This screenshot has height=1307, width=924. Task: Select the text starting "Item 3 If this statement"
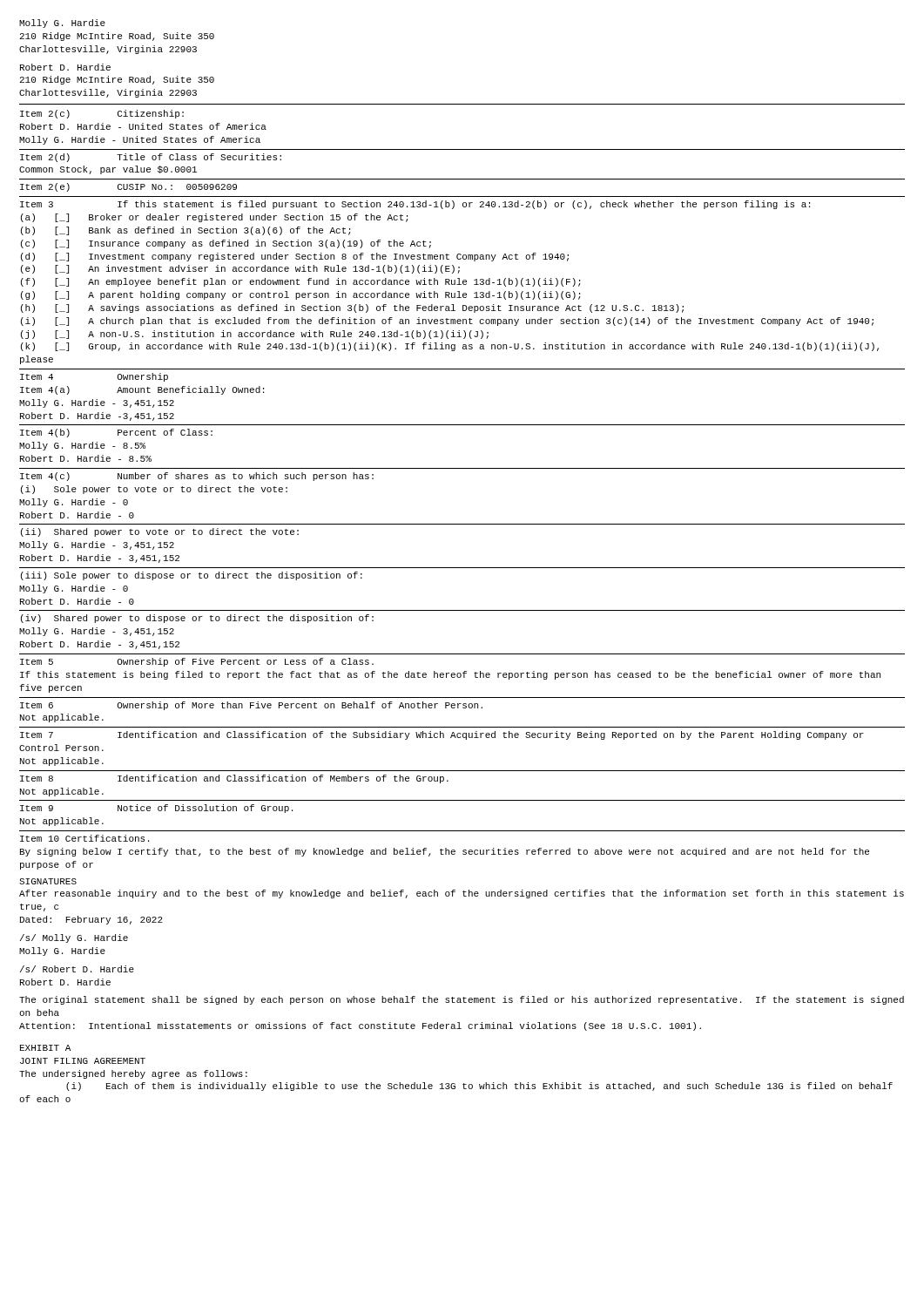(x=462, y=283)
